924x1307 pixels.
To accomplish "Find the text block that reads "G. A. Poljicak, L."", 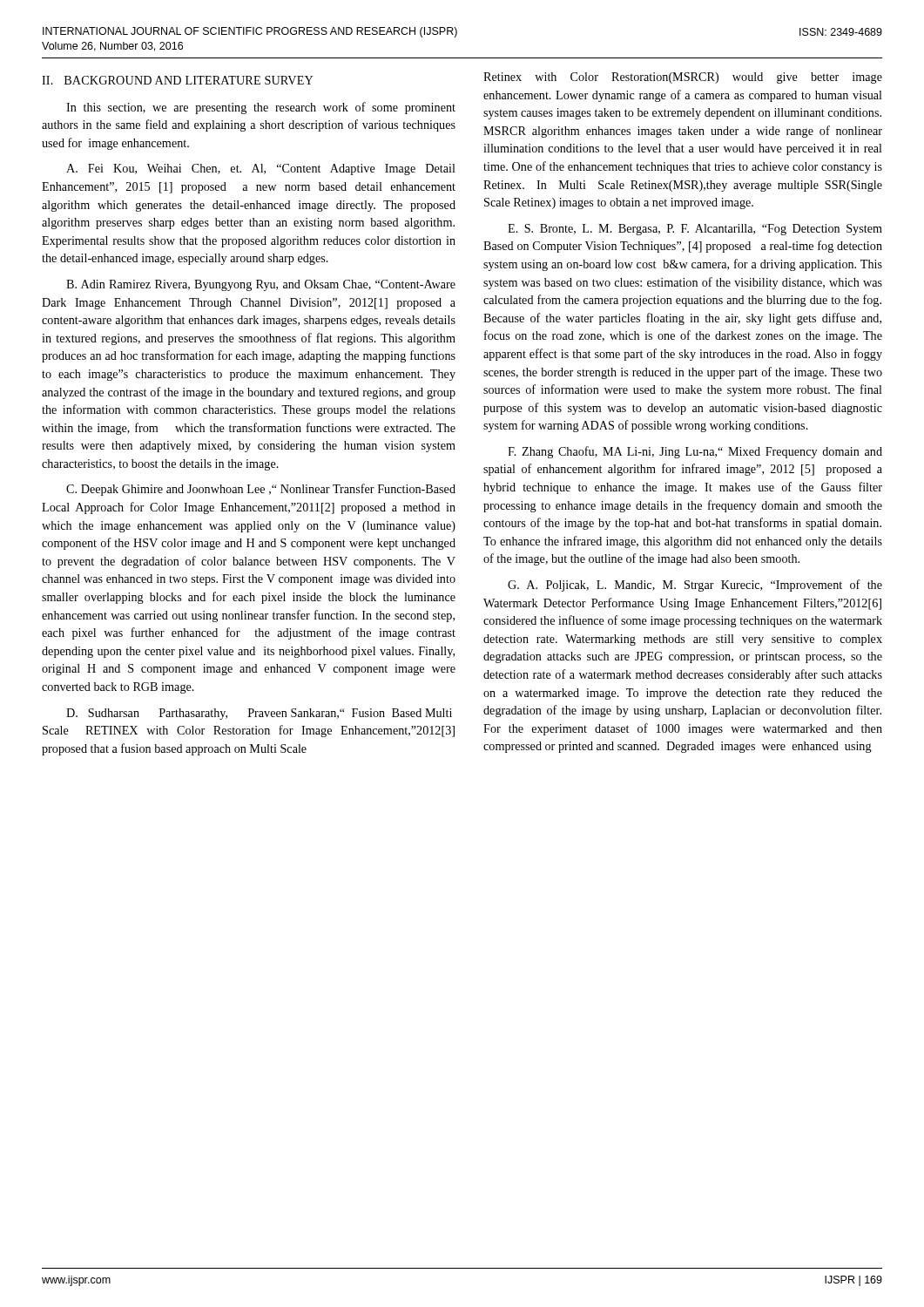I will 683,666.
